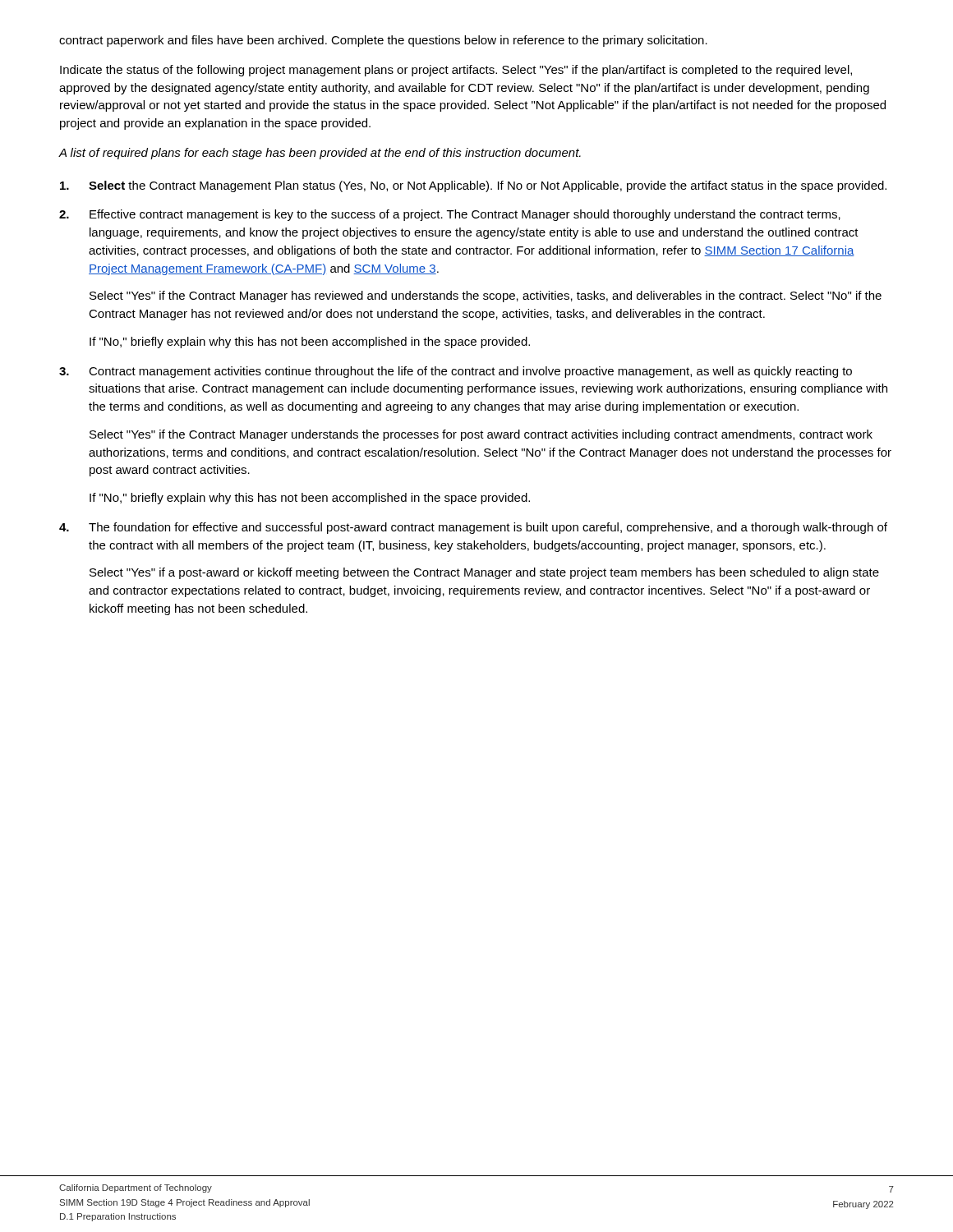Locate the text starting "contract paperwork and files have"
This screenshot has width=953, height=1232.
tap(384, 40)
